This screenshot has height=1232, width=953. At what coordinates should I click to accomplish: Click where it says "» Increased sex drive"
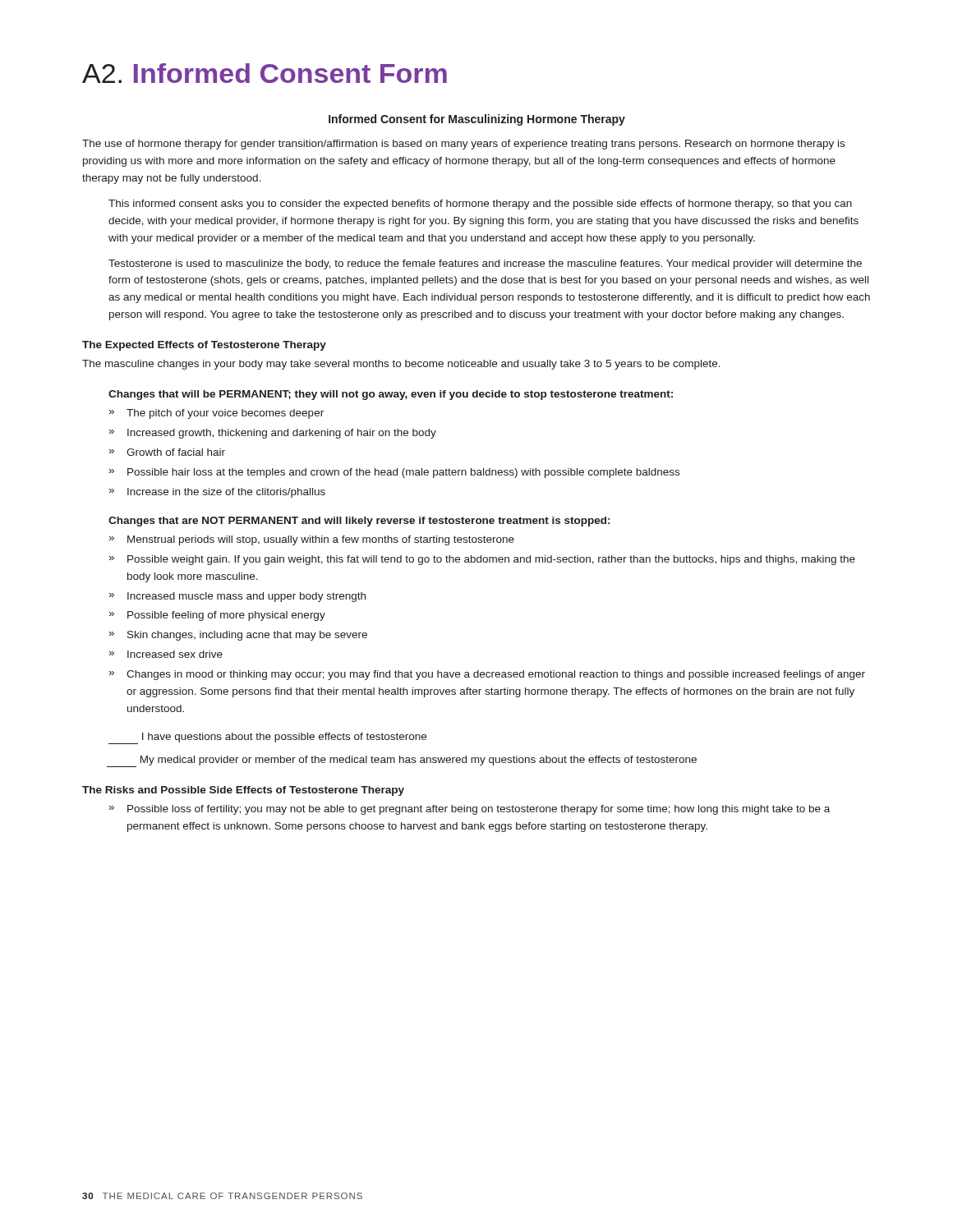coord(166,654)
